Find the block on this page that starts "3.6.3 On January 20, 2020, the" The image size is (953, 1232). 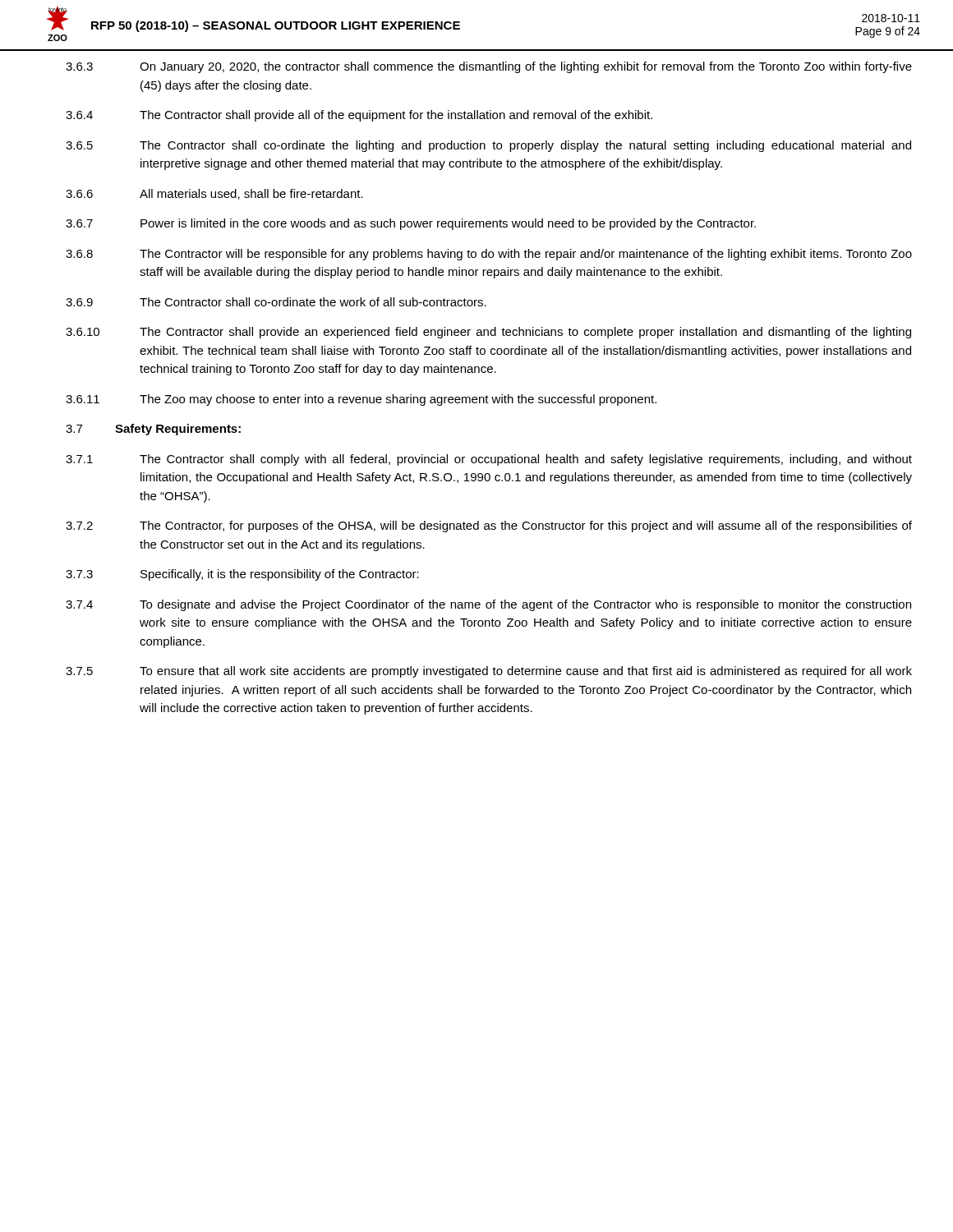pyautogui.click(x=489, y=76)
